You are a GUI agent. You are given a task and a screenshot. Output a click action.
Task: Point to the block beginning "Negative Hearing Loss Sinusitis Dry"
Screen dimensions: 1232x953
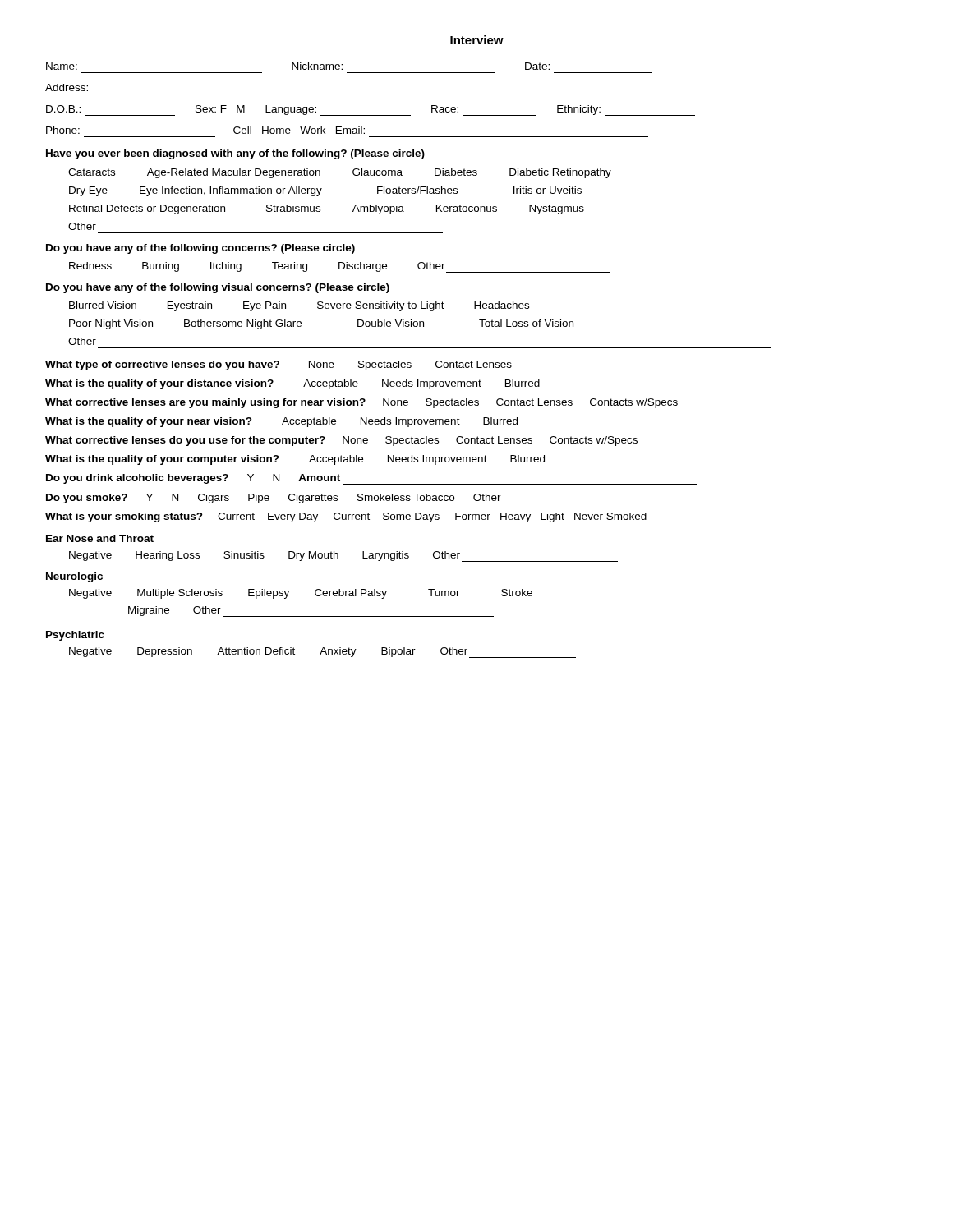(x=343, y=555)
